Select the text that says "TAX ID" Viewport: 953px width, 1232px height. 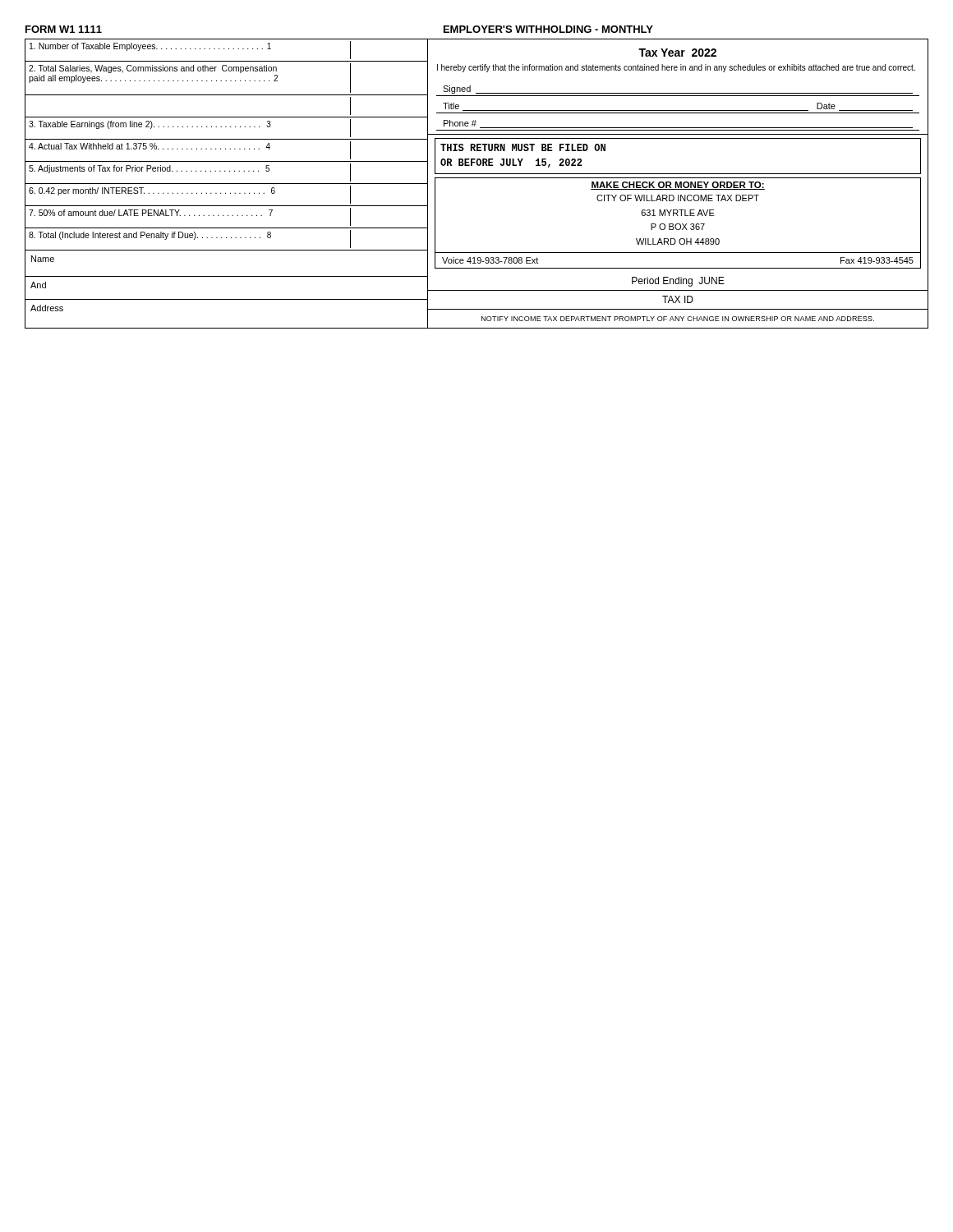(x=678, y=300)
